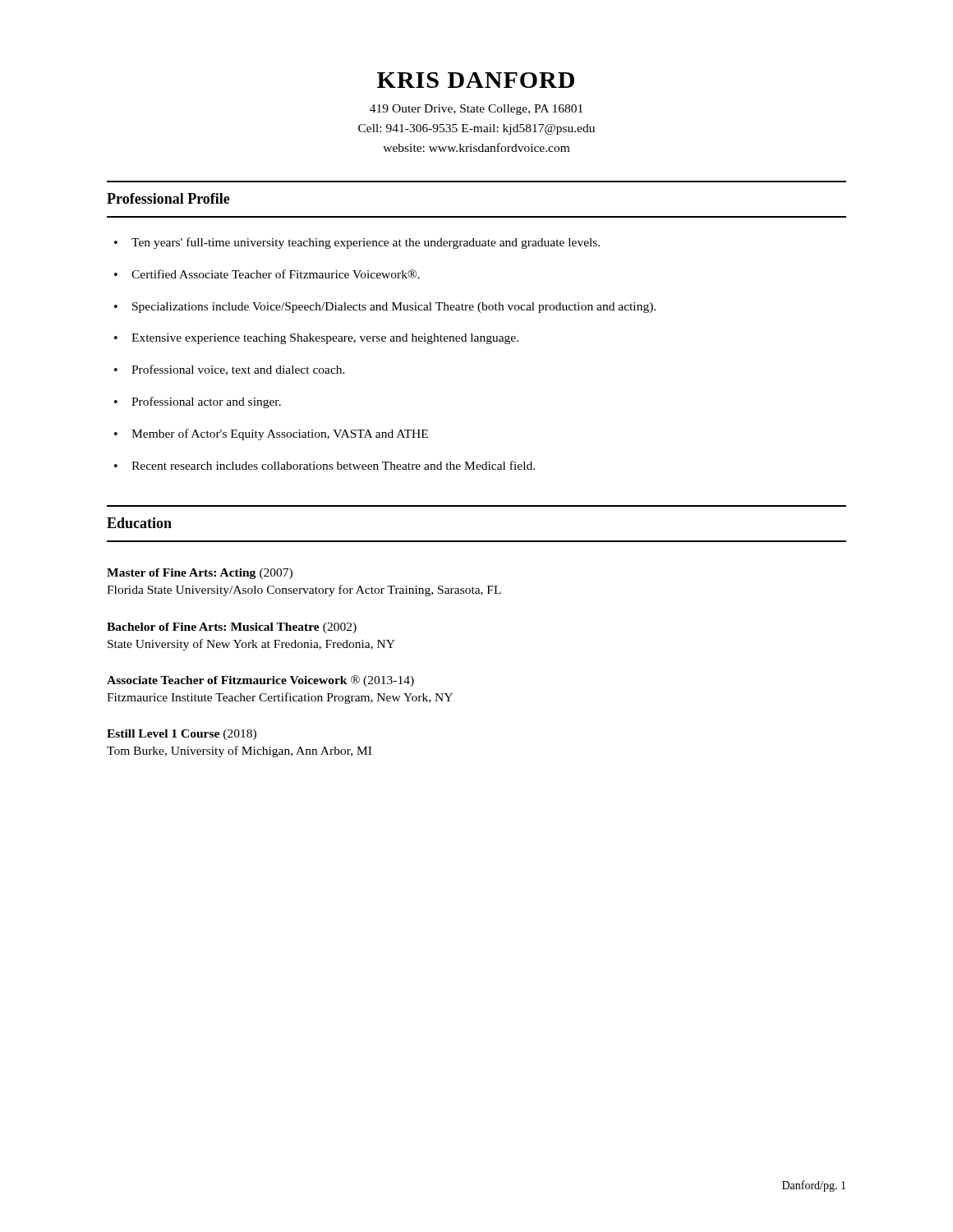The image size is (953, 1232).
Task: Find the block on this page that starts "Specializations include Voice/Speech/Dialects and"
Action: [x=394, y=306]
